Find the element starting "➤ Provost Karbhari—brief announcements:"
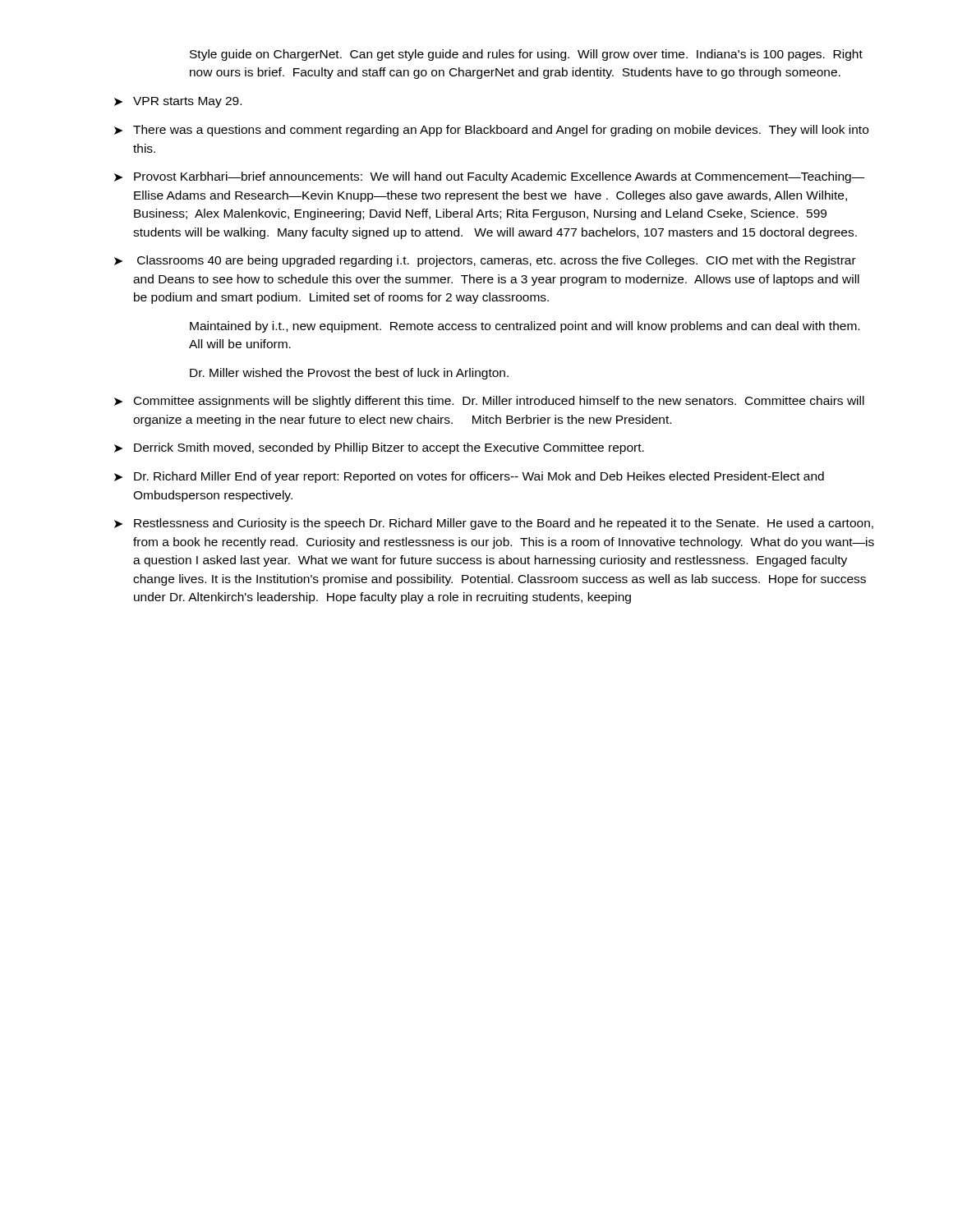Screen dimensions: 1232x953 click(x=476, y=205)
